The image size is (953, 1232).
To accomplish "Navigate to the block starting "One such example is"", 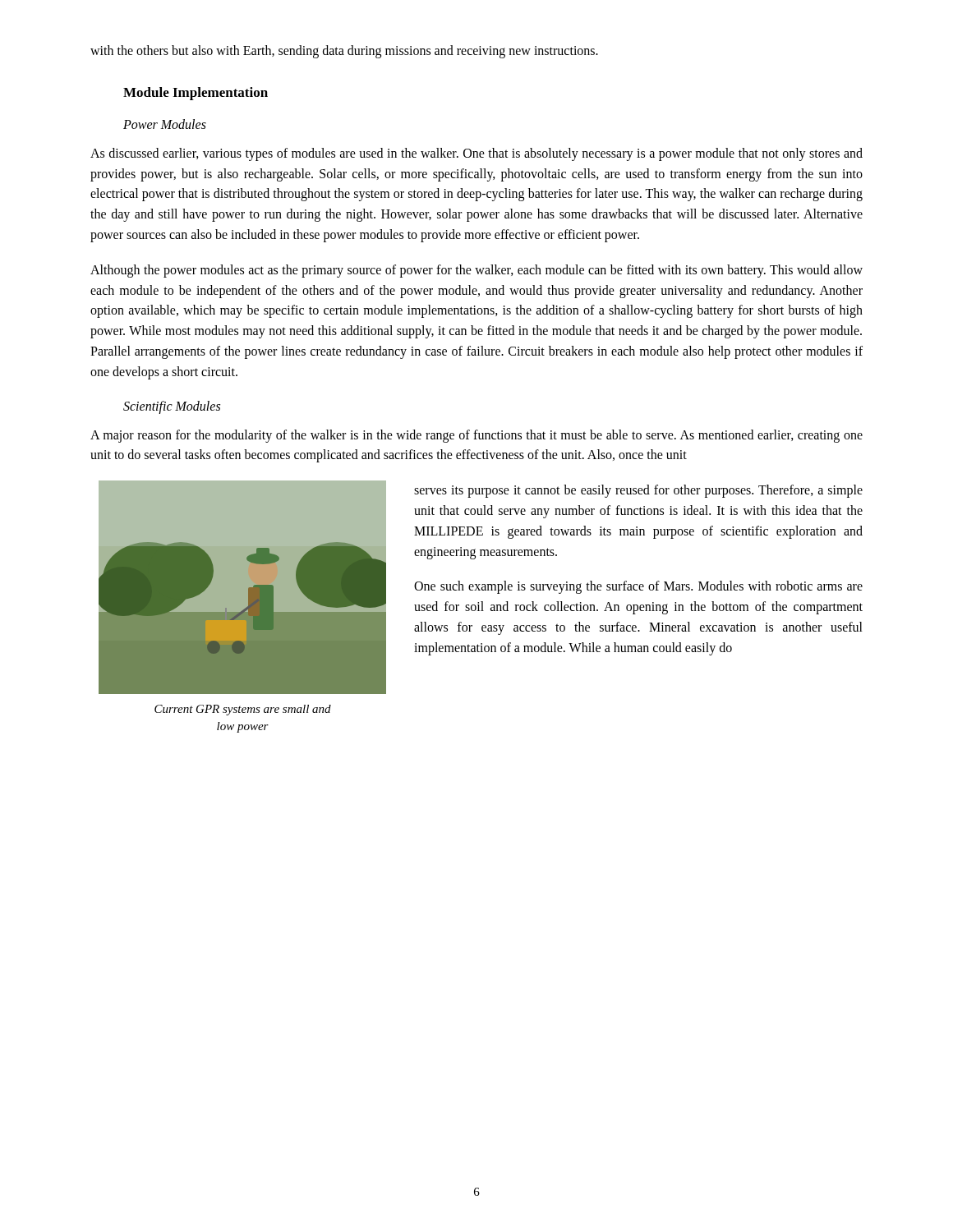I will 638,617.
